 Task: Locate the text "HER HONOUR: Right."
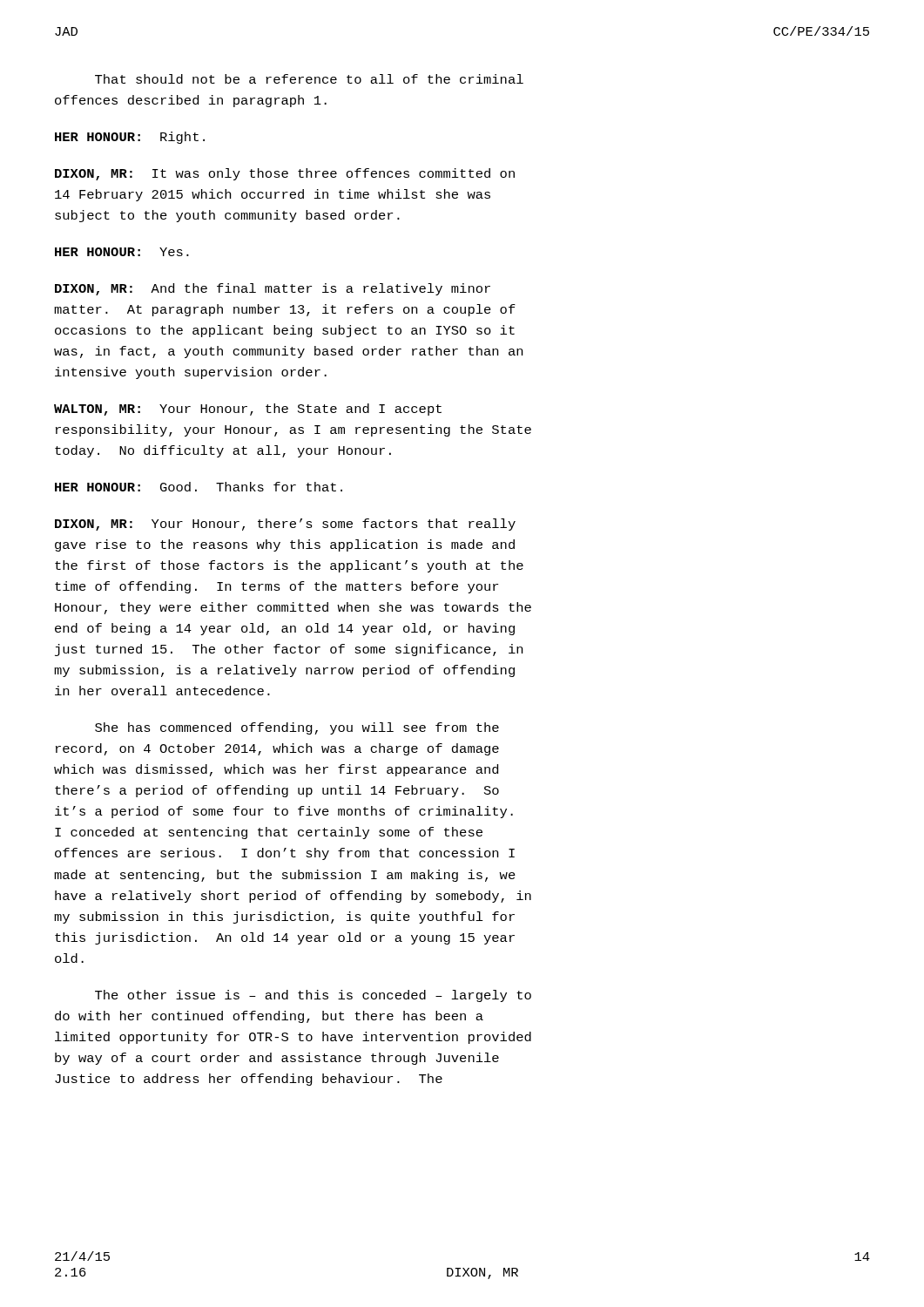point(131,138)
